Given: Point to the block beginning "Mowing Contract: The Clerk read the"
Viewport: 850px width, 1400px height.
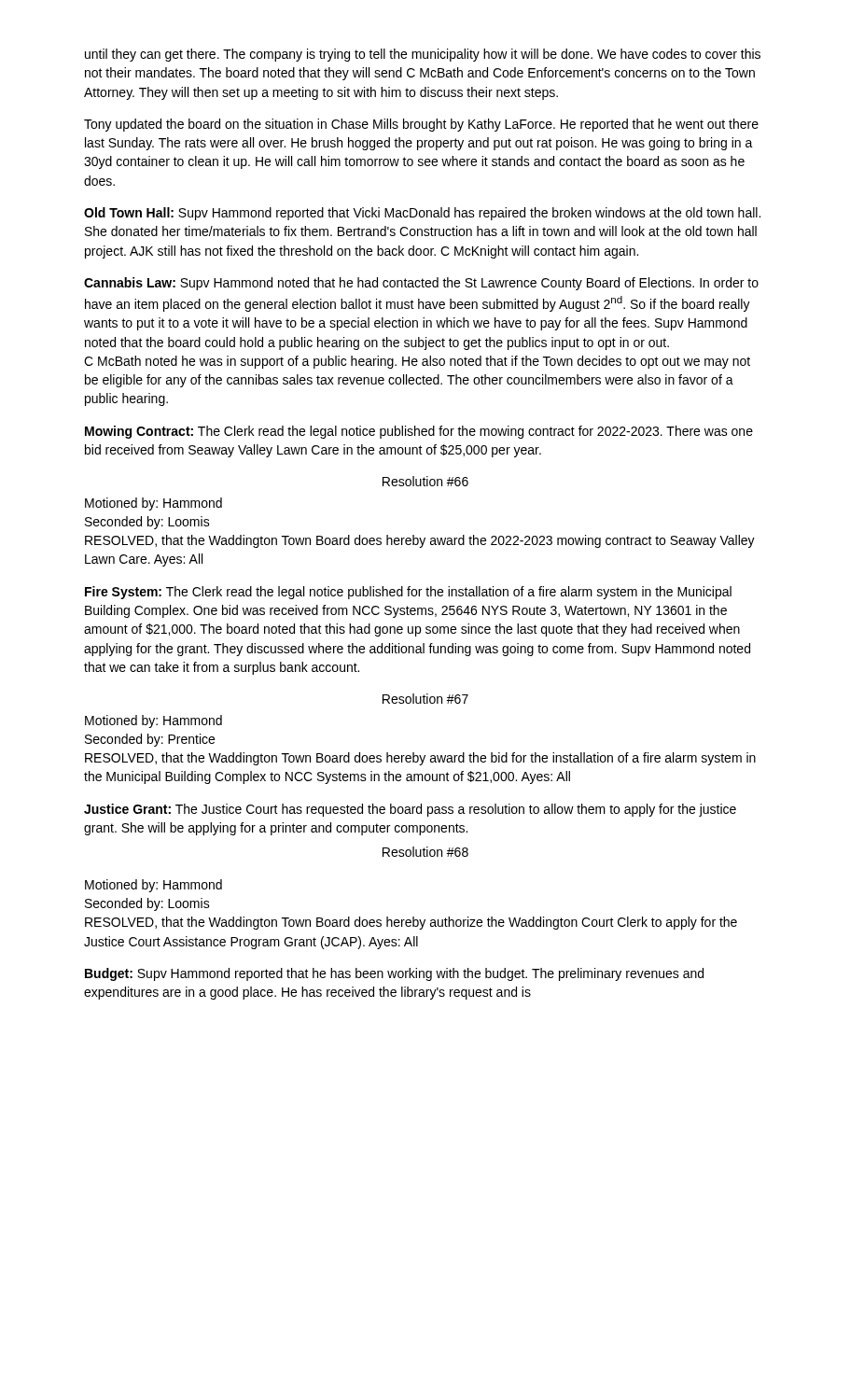Looking at the screenshot, I should [418, 440].
